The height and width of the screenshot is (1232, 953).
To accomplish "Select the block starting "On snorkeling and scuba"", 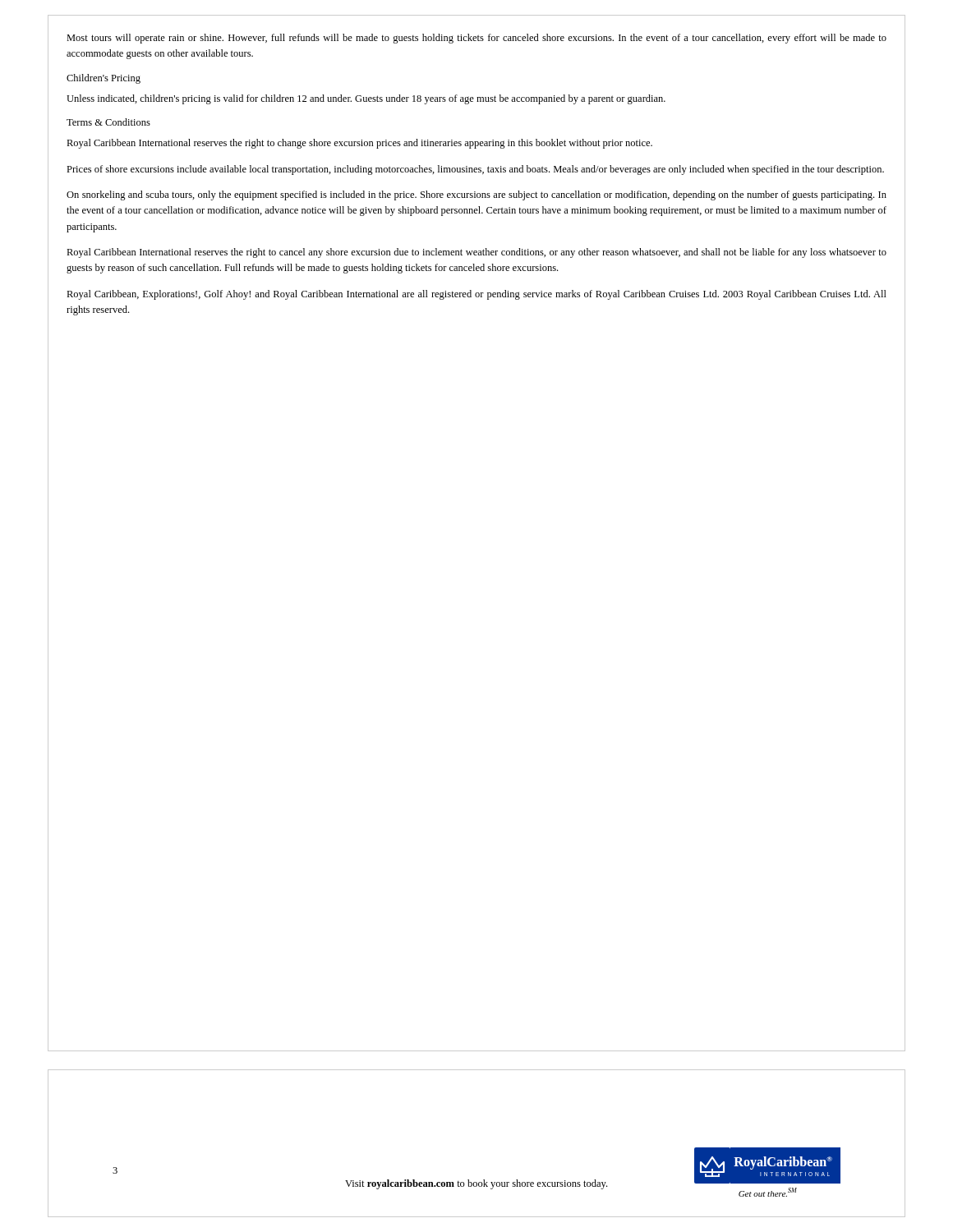I will (x=476, y=210).
